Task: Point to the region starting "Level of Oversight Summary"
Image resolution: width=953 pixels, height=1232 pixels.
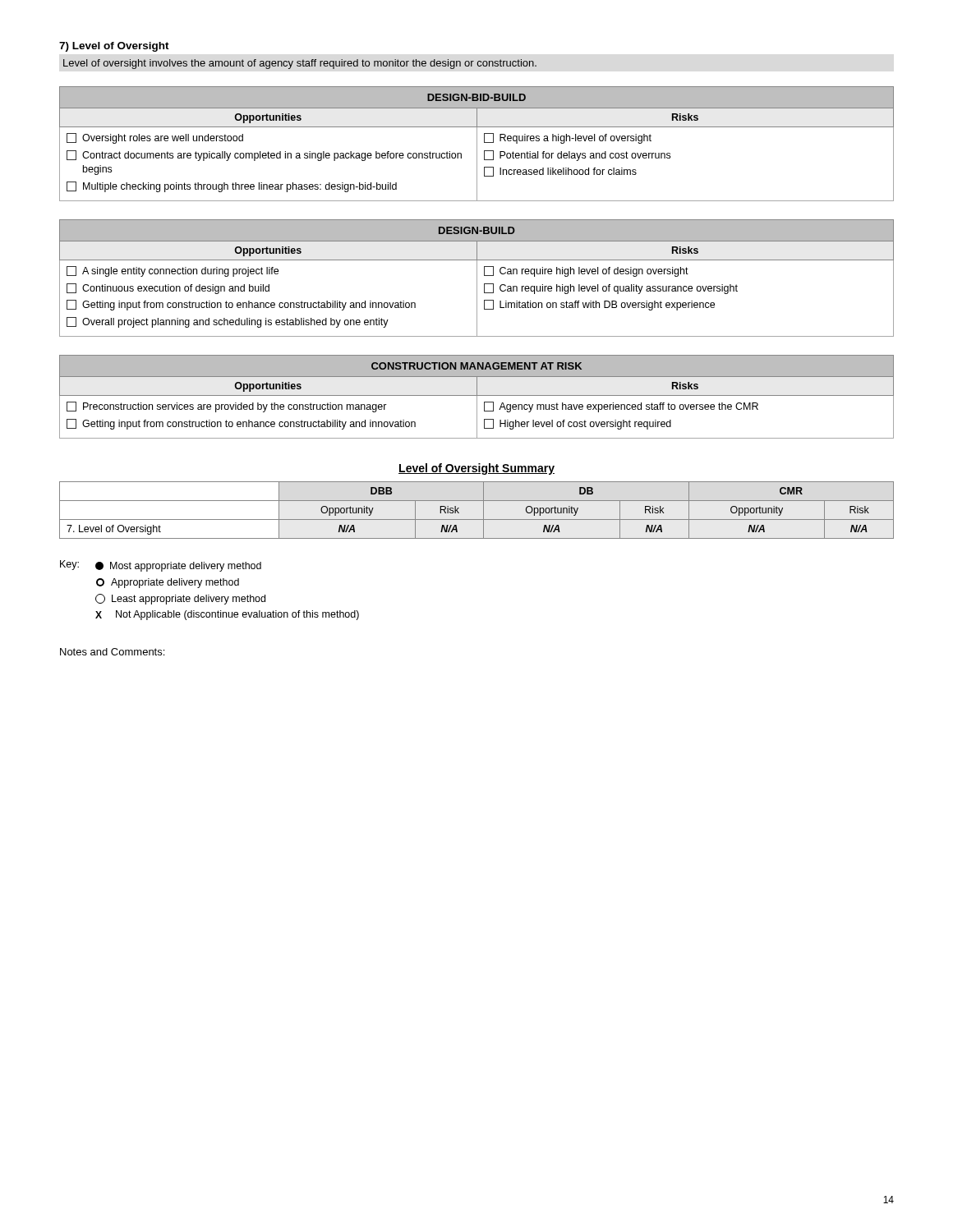Action: pyautogui.click(x=476, y=468)
